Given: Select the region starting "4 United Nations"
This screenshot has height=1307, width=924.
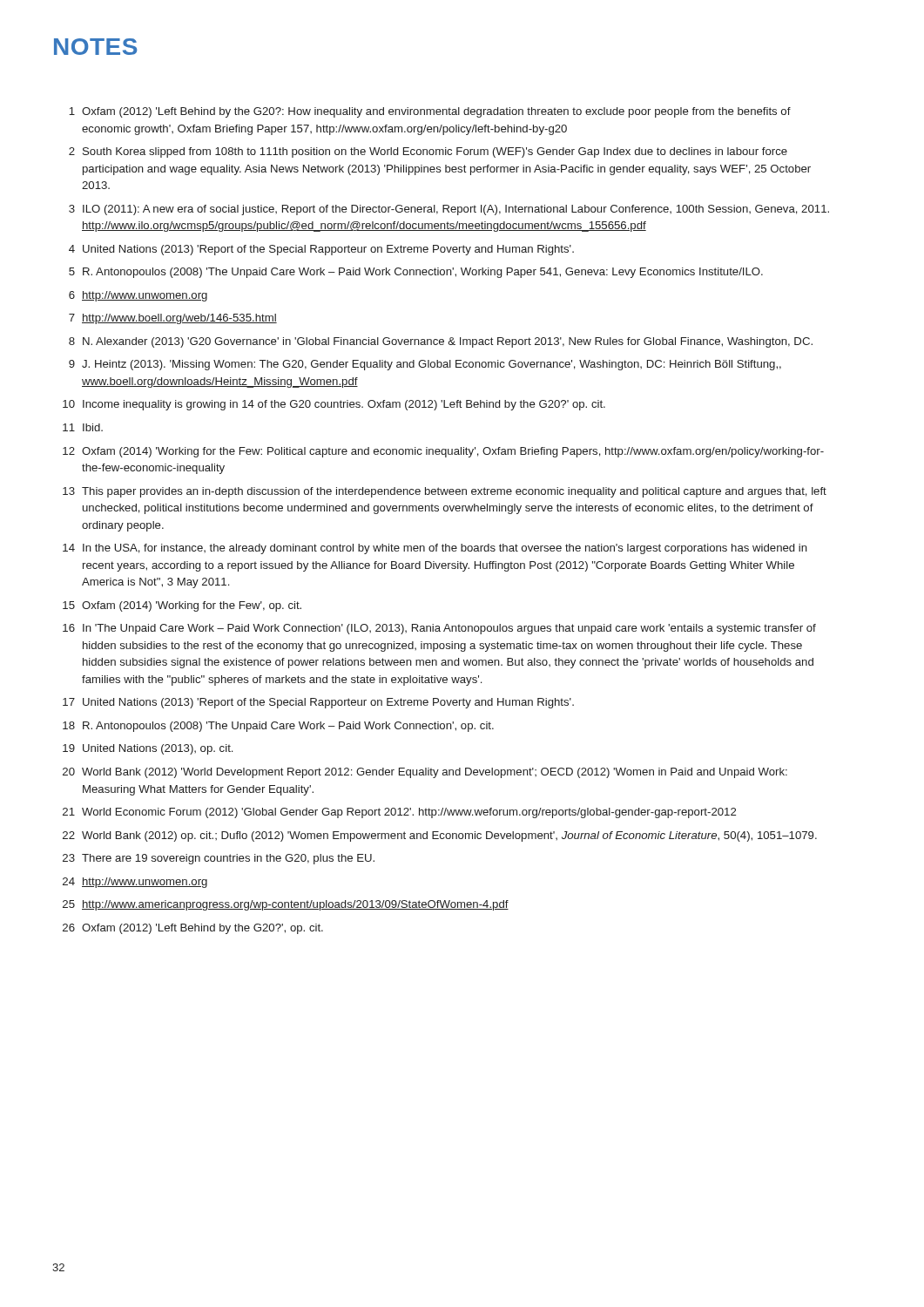Looking at the screenshot, I should pyautogui.click(x=444, y=249).
